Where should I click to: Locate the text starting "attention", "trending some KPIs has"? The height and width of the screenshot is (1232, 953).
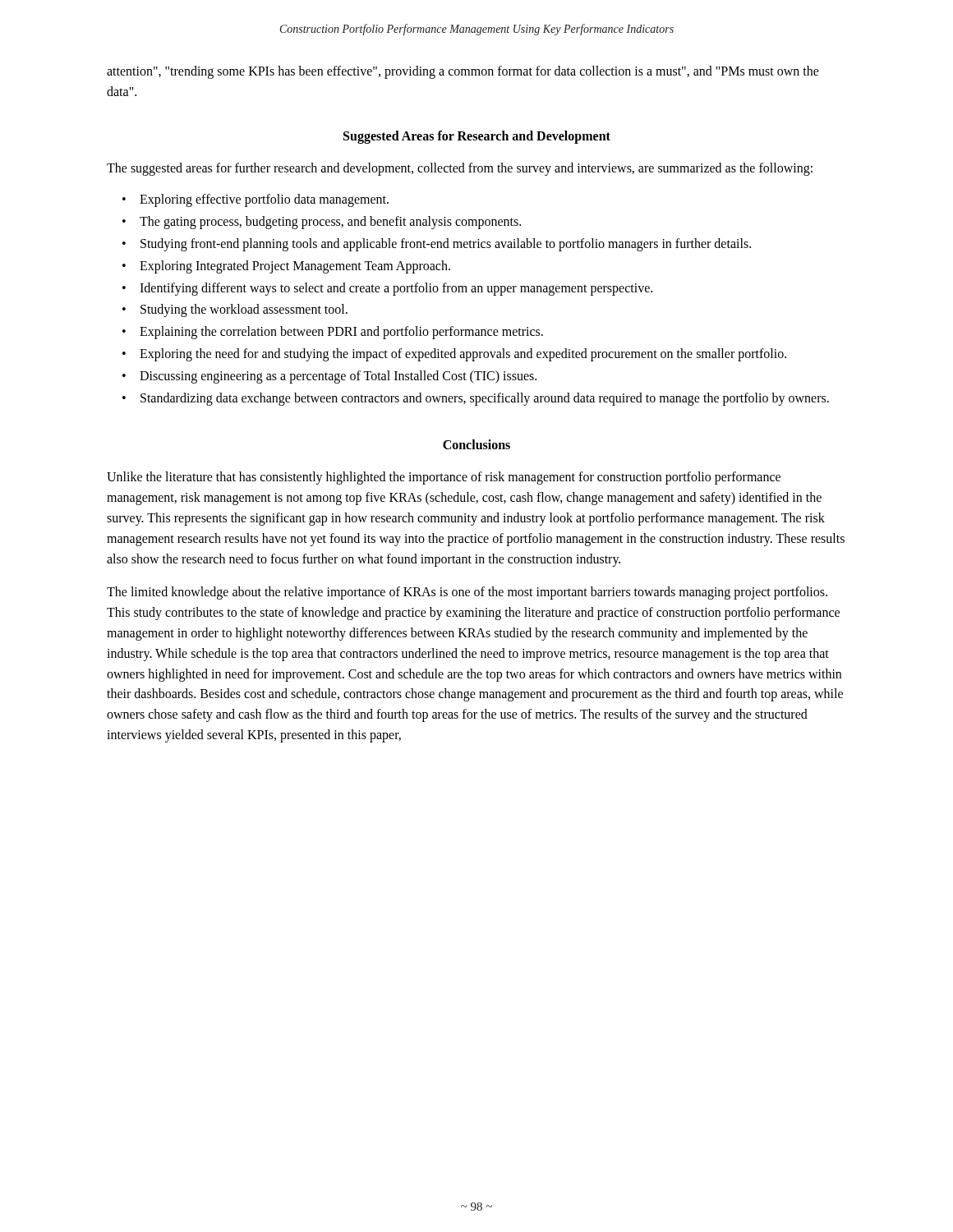(x=463, y=81)
